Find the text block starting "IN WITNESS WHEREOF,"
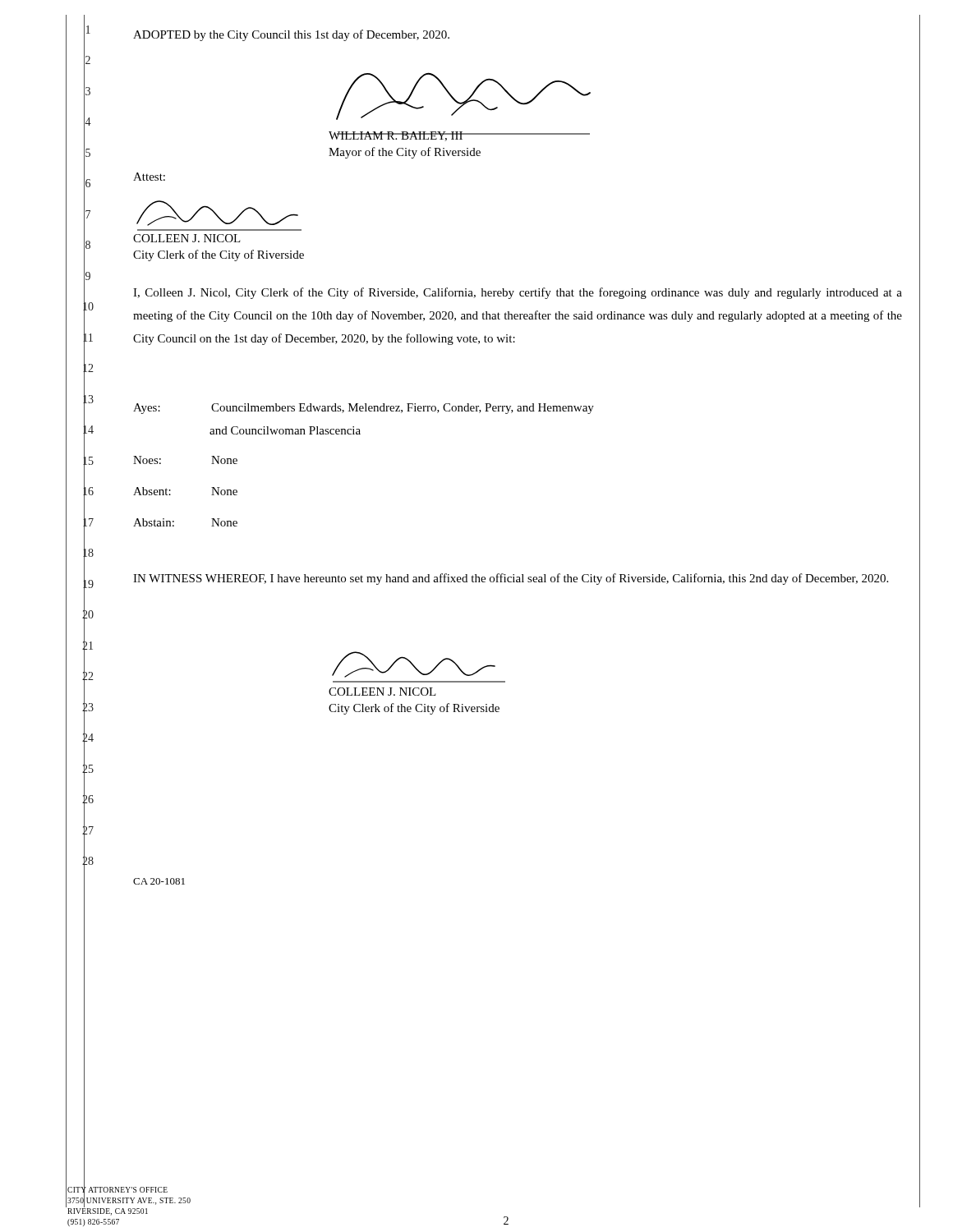The height and width of the screenshot is (1232, 953). (511, 578)
